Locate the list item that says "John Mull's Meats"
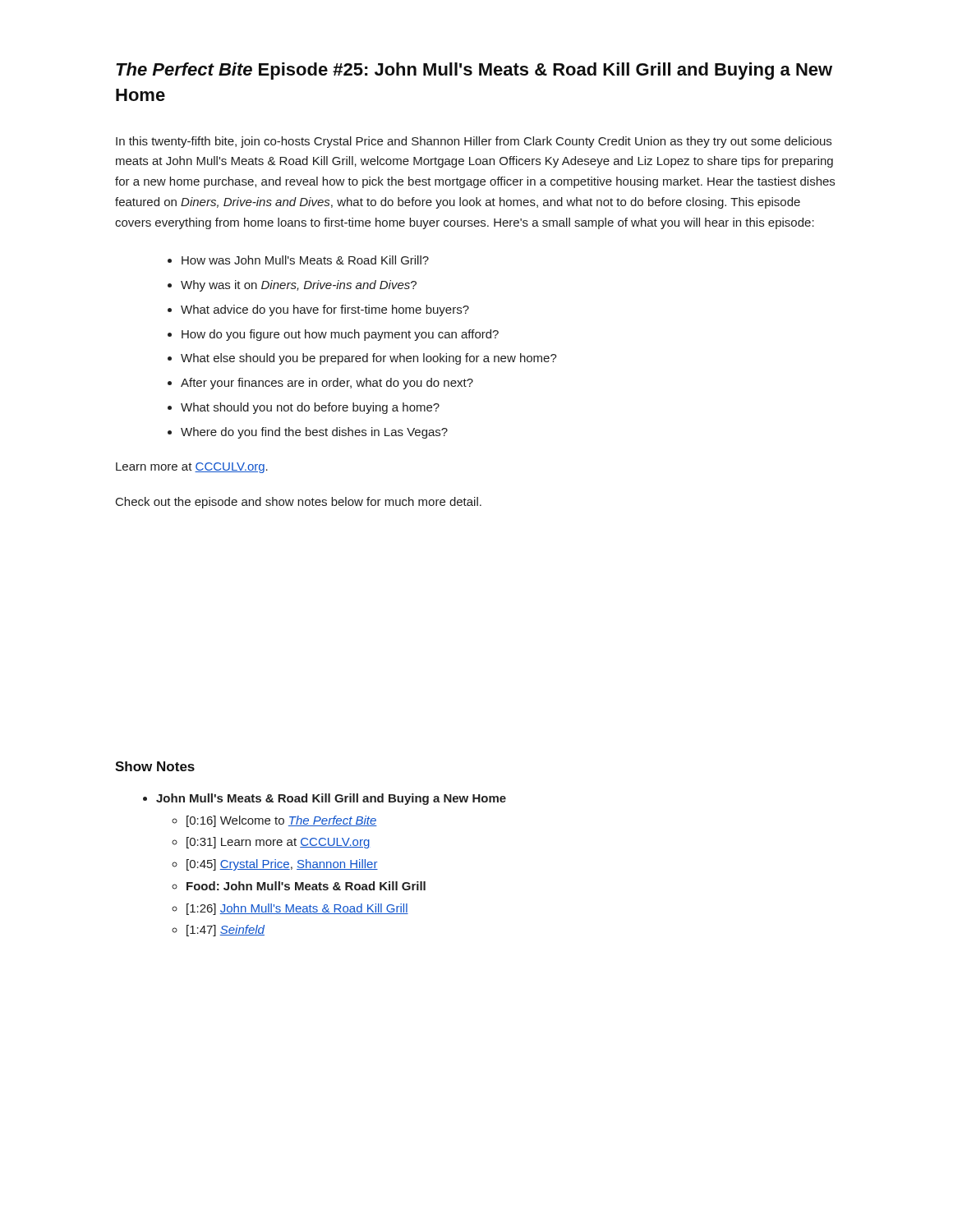Viewport: 953px width, 1232px height. coord(331,799)
